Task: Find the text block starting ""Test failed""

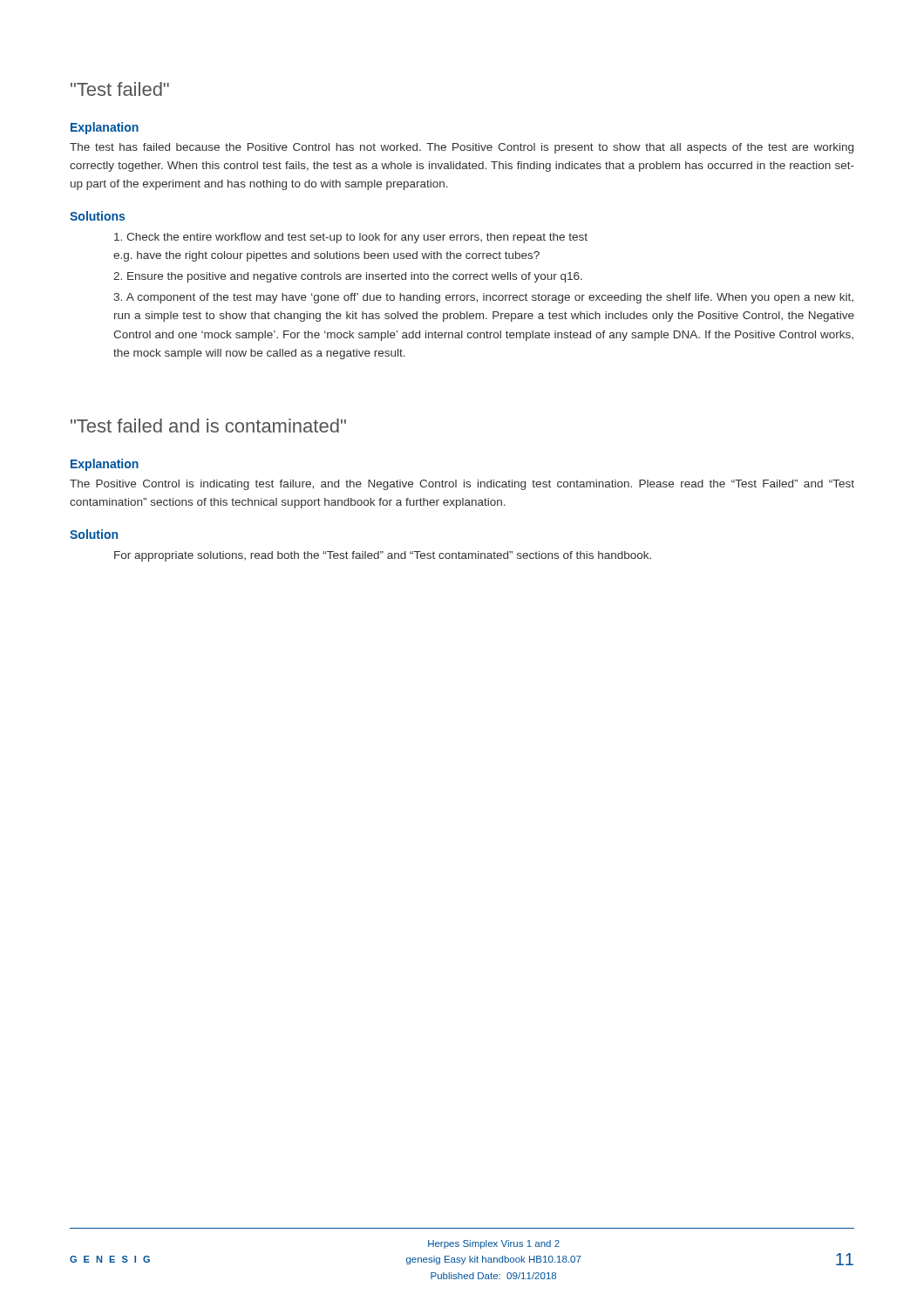Action: [x=120, y=89]
